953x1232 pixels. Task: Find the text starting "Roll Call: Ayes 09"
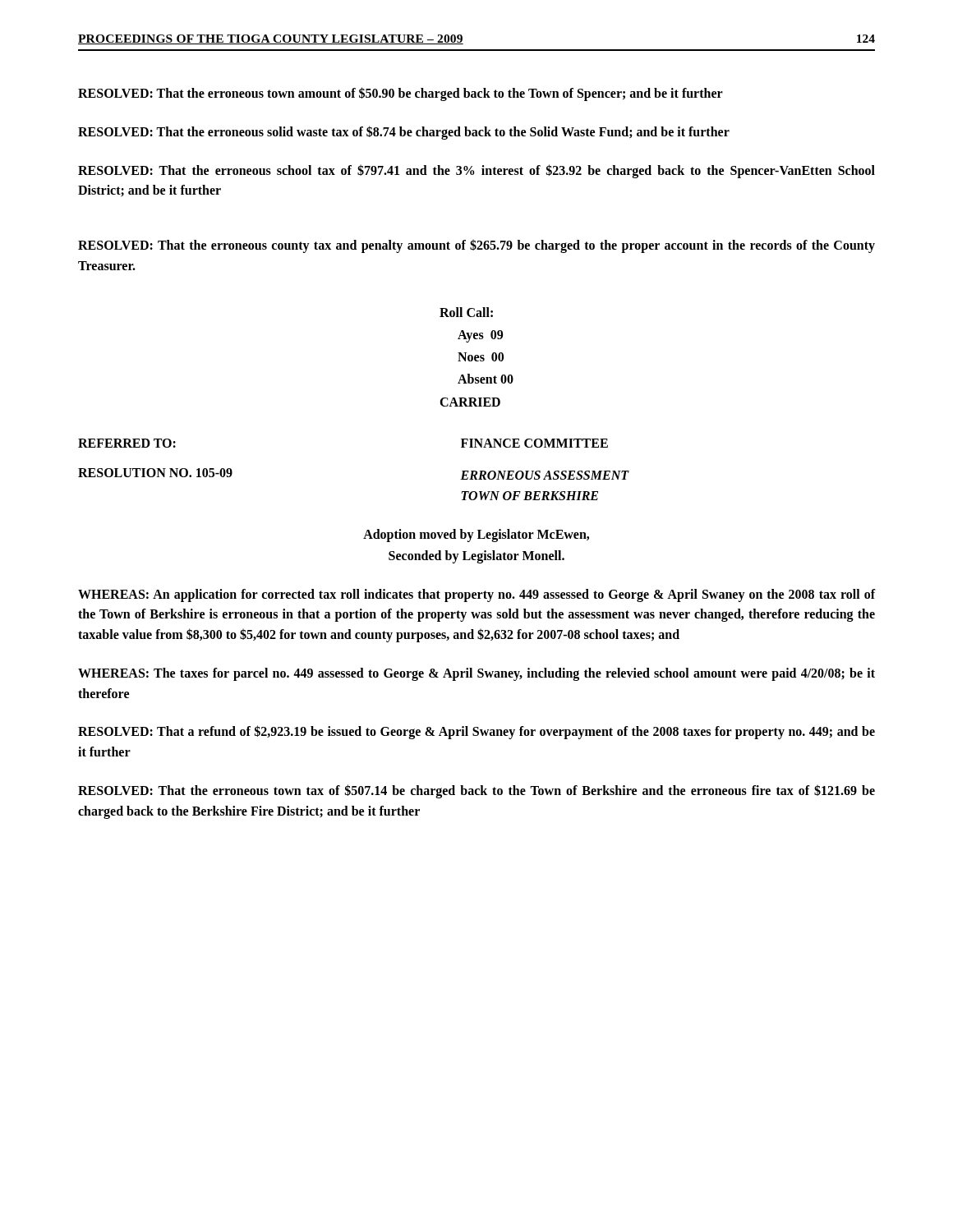(476, 357)
